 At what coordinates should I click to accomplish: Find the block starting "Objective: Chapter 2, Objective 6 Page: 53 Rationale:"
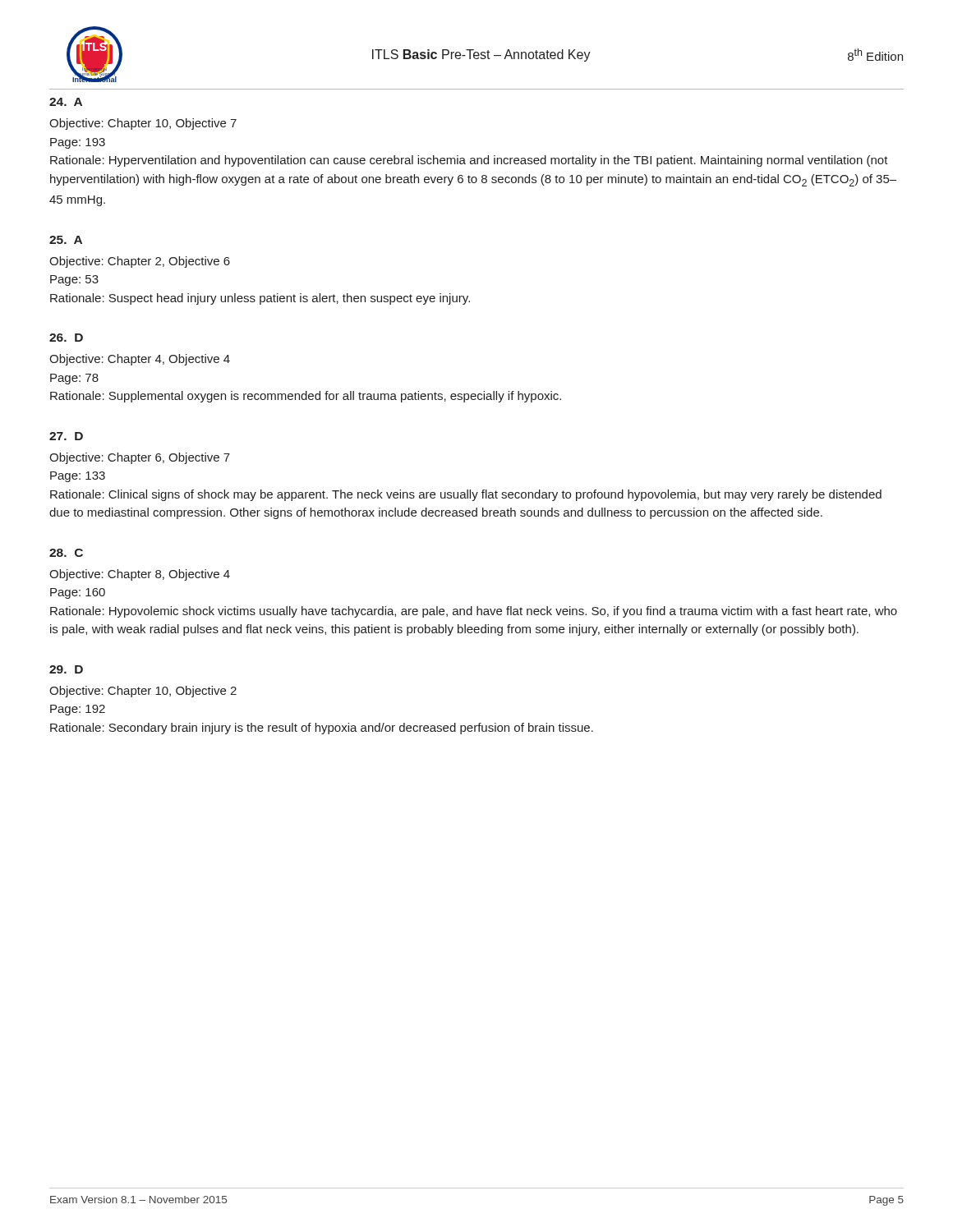(x=140, y=262)
